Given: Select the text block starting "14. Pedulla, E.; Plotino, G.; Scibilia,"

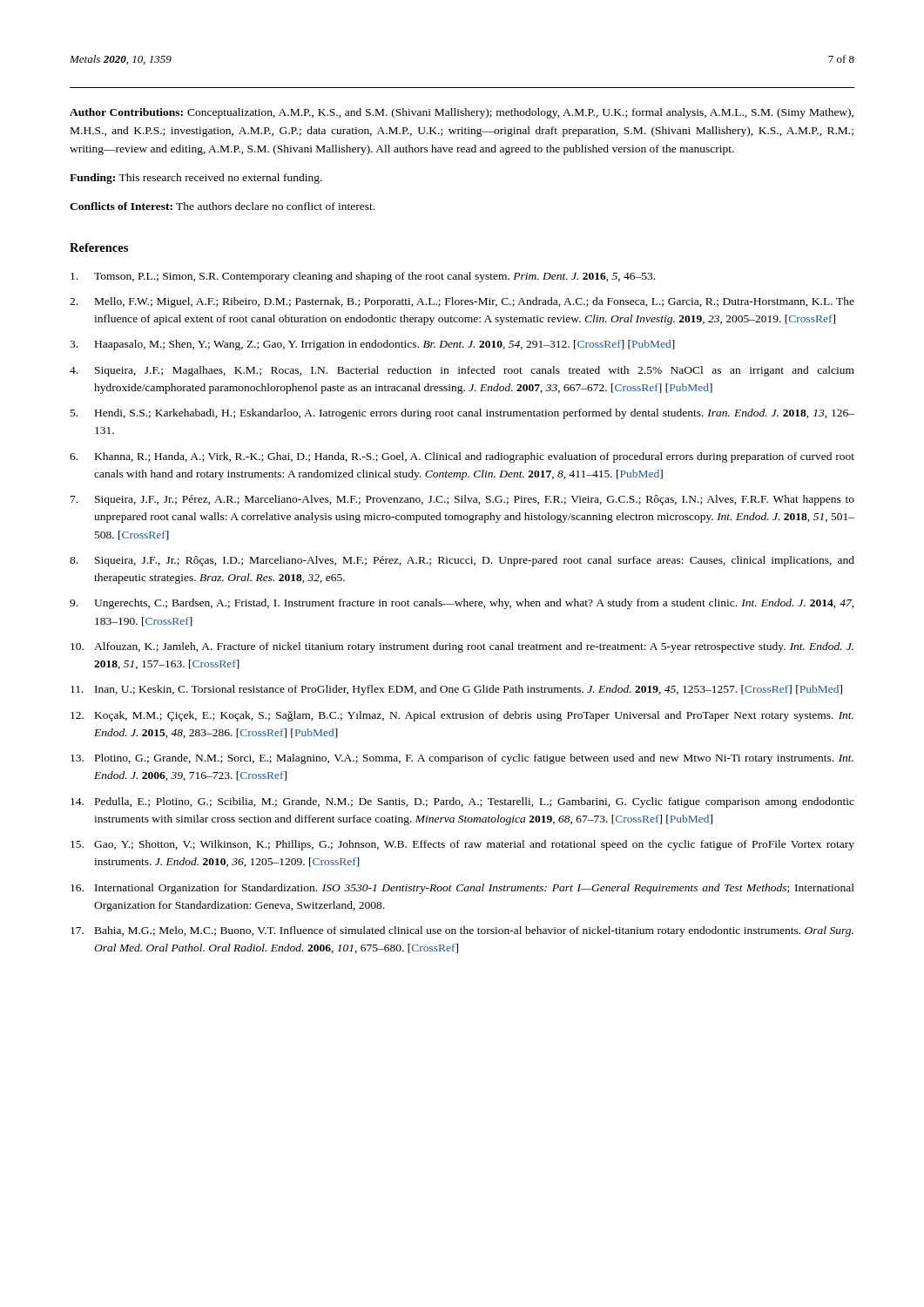Looking at the screenshot, I should point(462,810).
